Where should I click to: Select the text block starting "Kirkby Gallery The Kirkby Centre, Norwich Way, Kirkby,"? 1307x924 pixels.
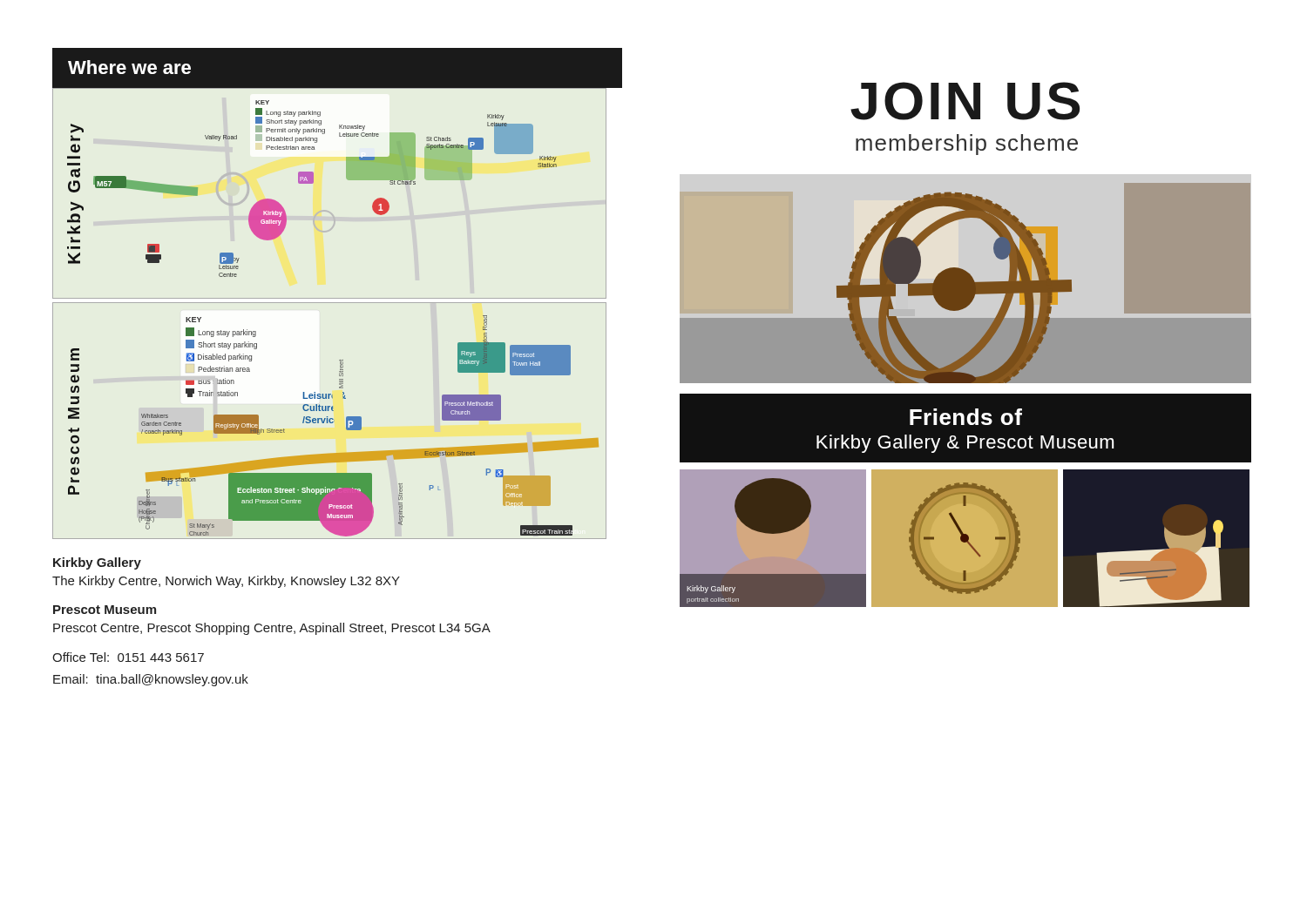340,622
